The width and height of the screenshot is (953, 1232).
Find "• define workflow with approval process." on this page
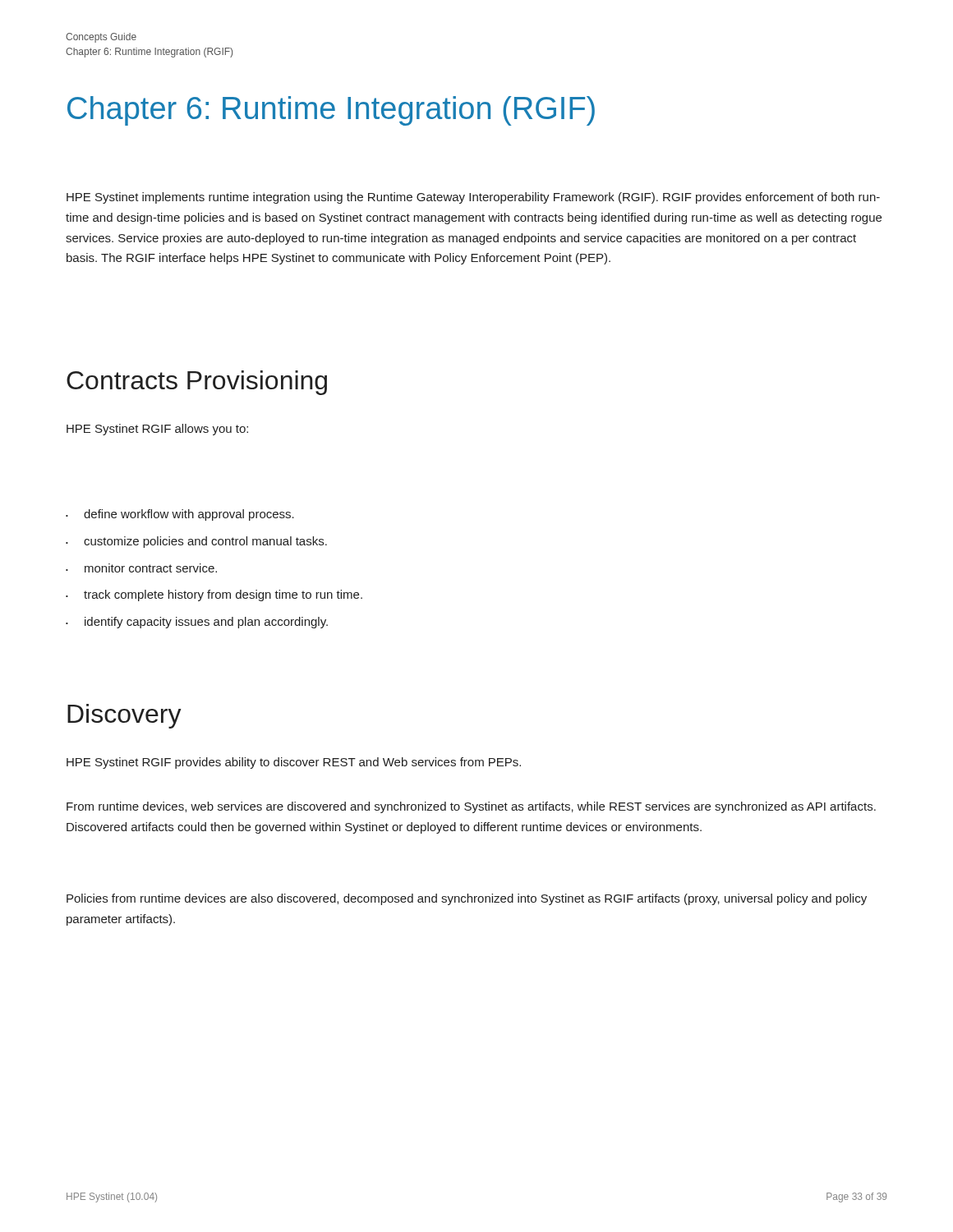click(x=180, y=514)
